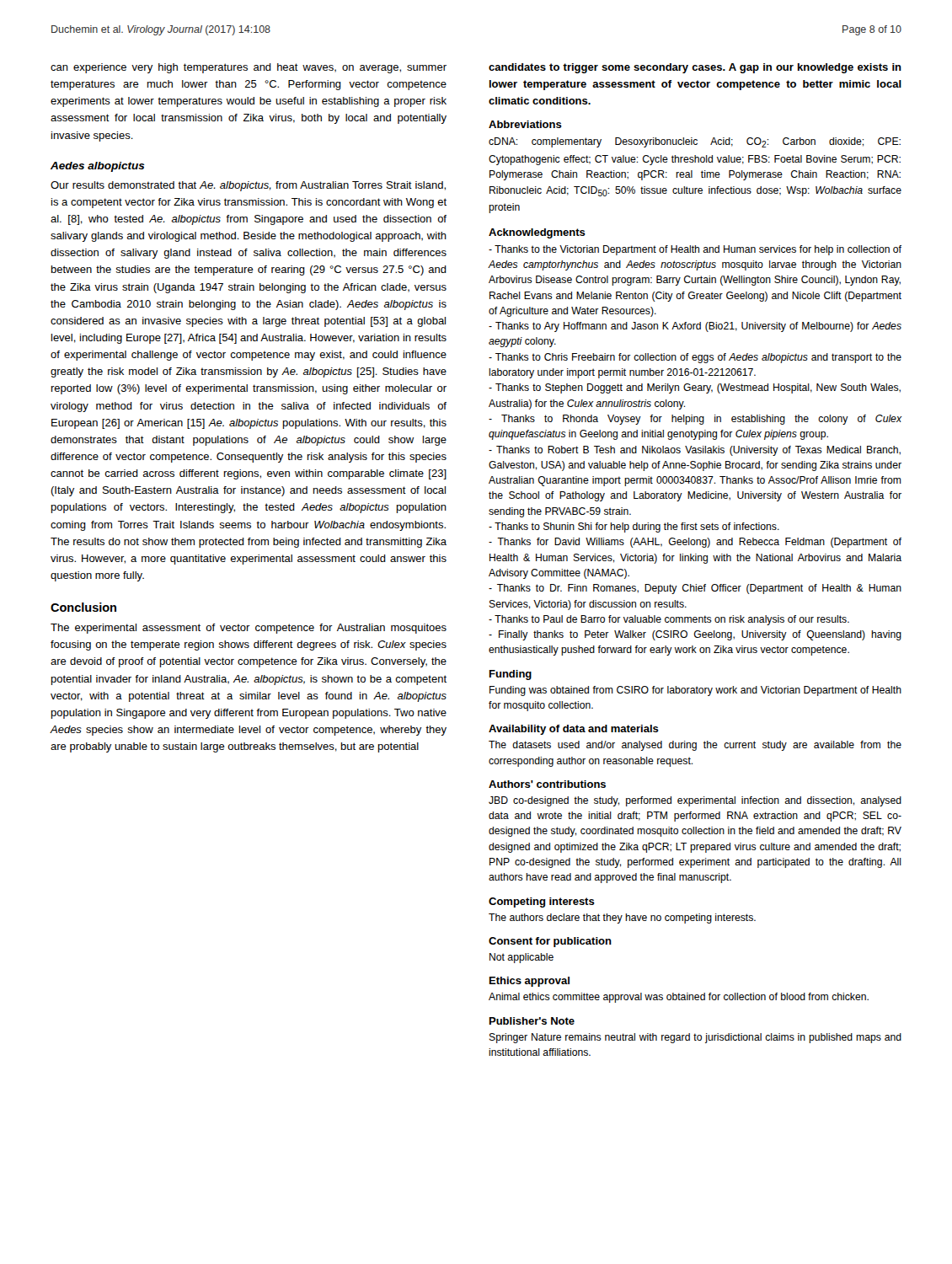Locate the text "Ethics approval"
Image resolution: width=952 pixels, height=1264 pixels.
point(529,981)
